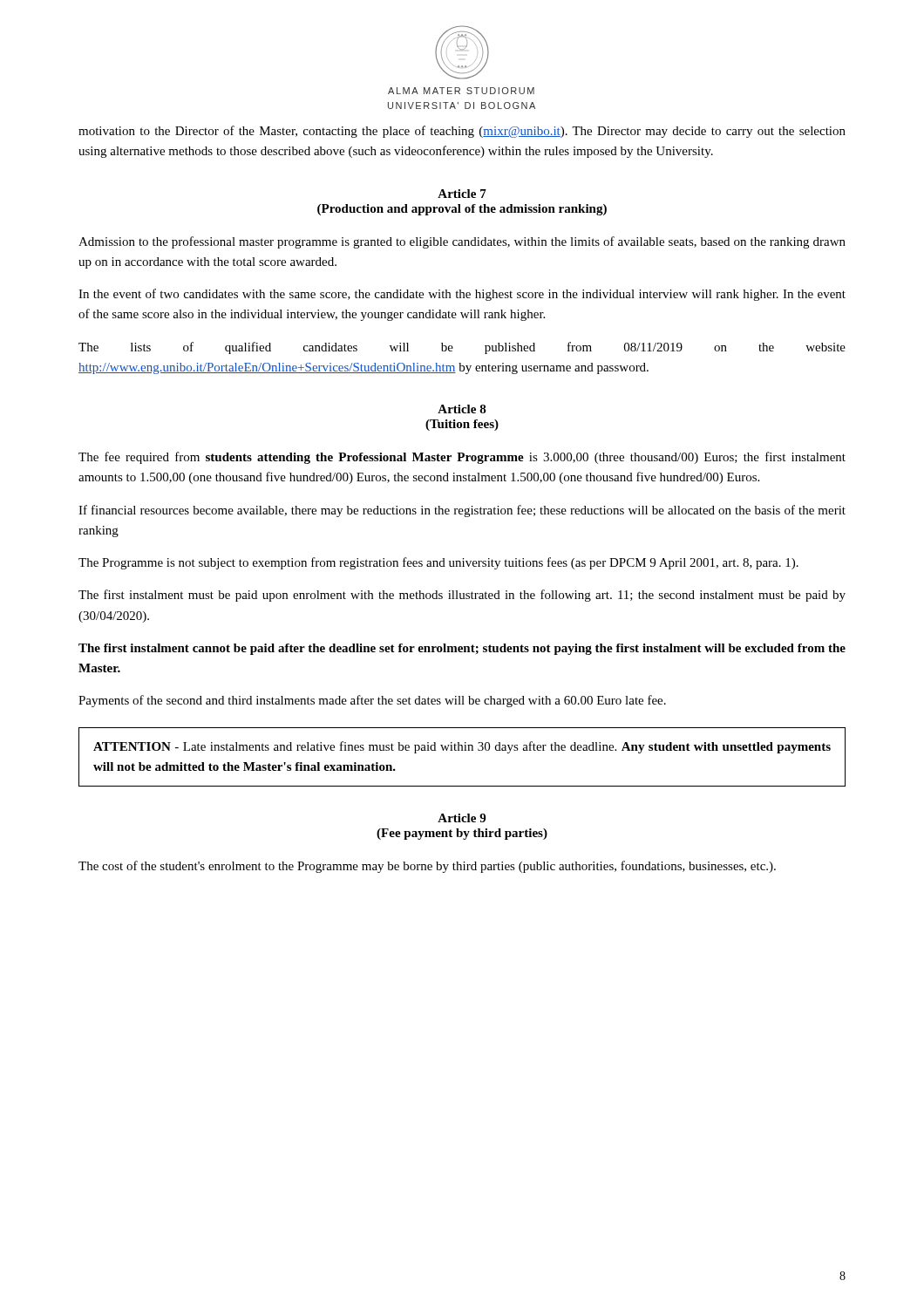Viewport: 924px width, 1308px height.
Task: Find the block starting "The lists of qualified candidates will be published"
Action: [462, 357]
